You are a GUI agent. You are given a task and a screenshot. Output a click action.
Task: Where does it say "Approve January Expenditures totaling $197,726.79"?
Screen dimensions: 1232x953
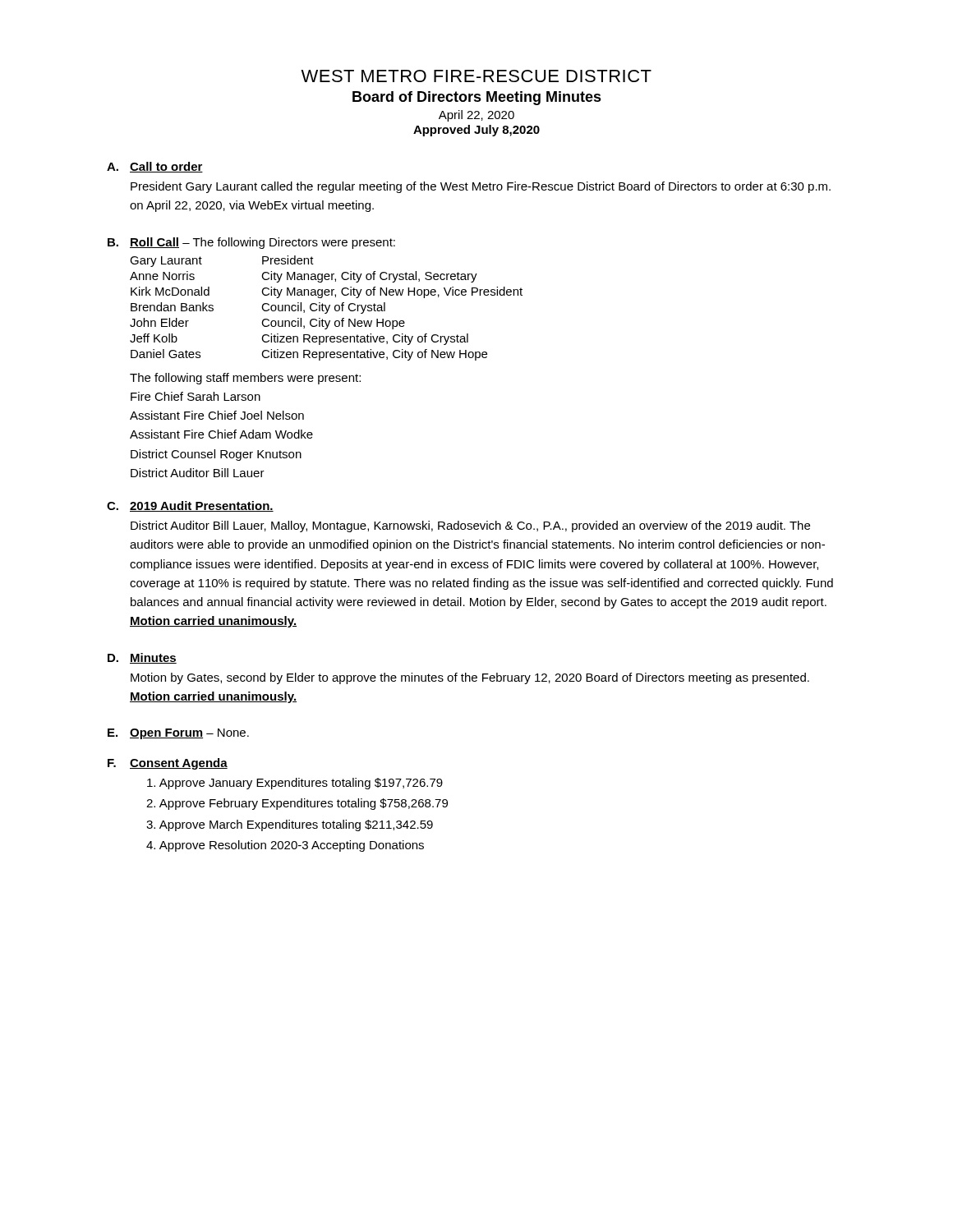tap(295, 782)
